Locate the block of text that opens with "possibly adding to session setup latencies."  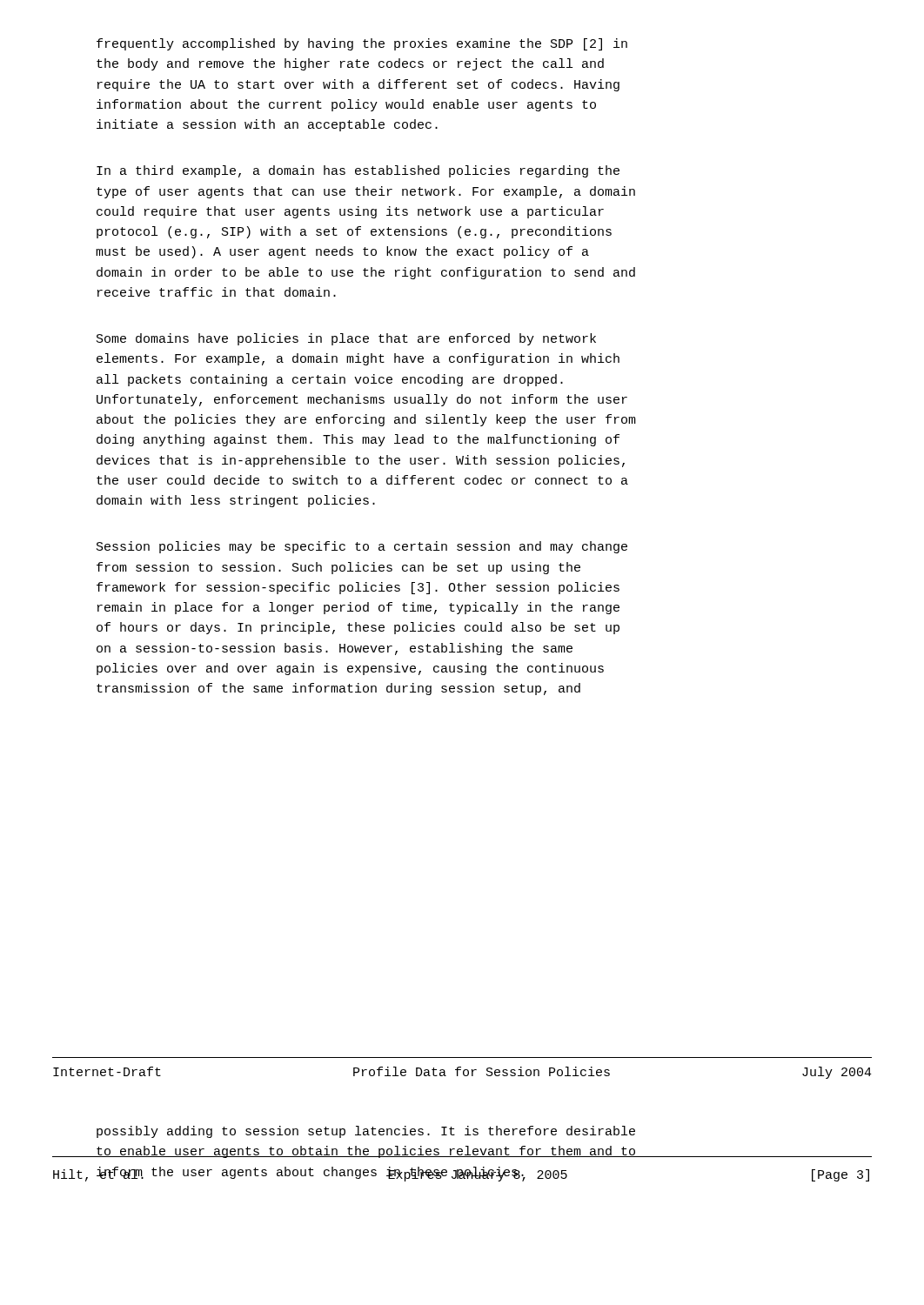coord(366,1153)
